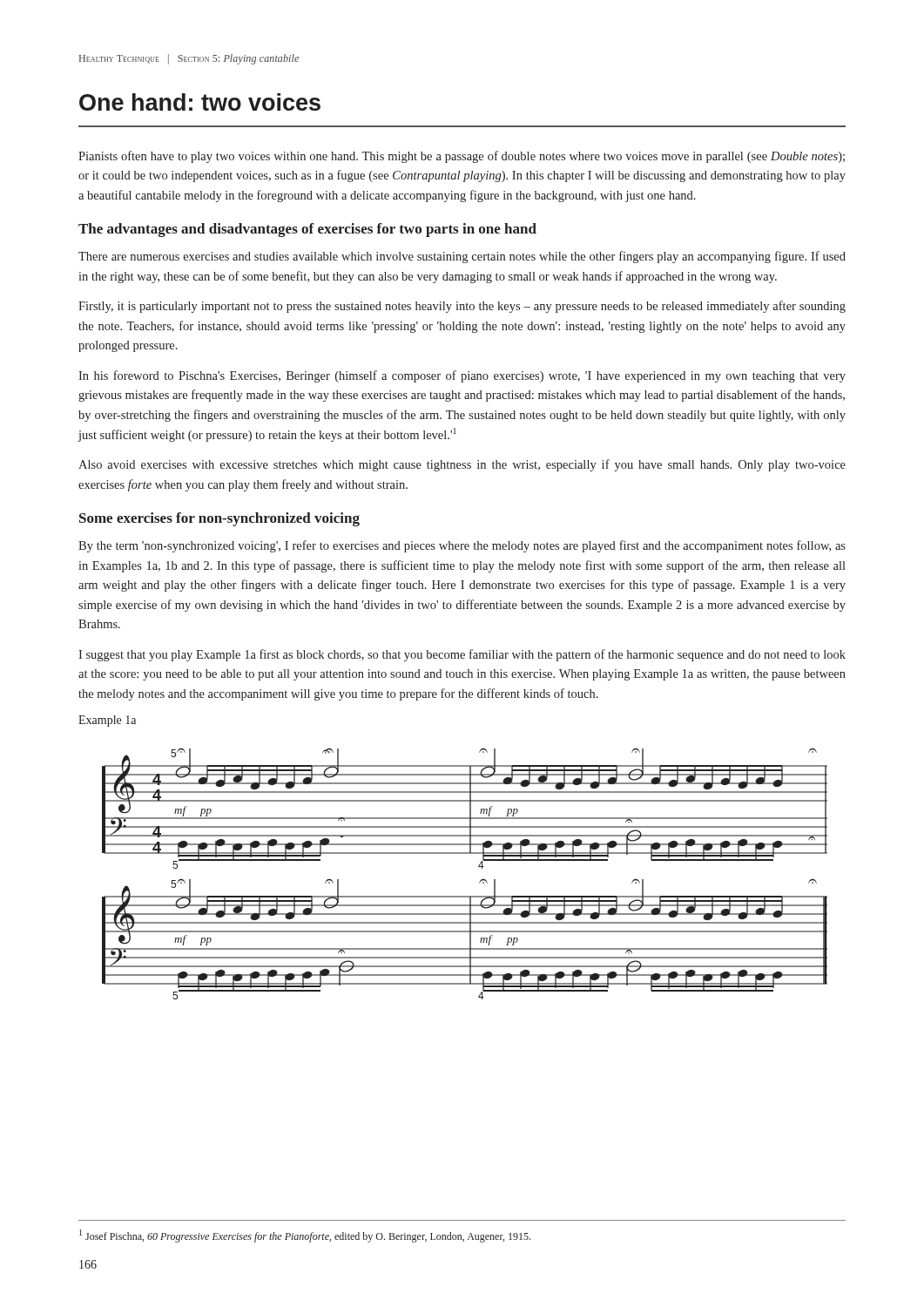Select the text block with the text "Firstly, it is particularly important"

point(462,326)
